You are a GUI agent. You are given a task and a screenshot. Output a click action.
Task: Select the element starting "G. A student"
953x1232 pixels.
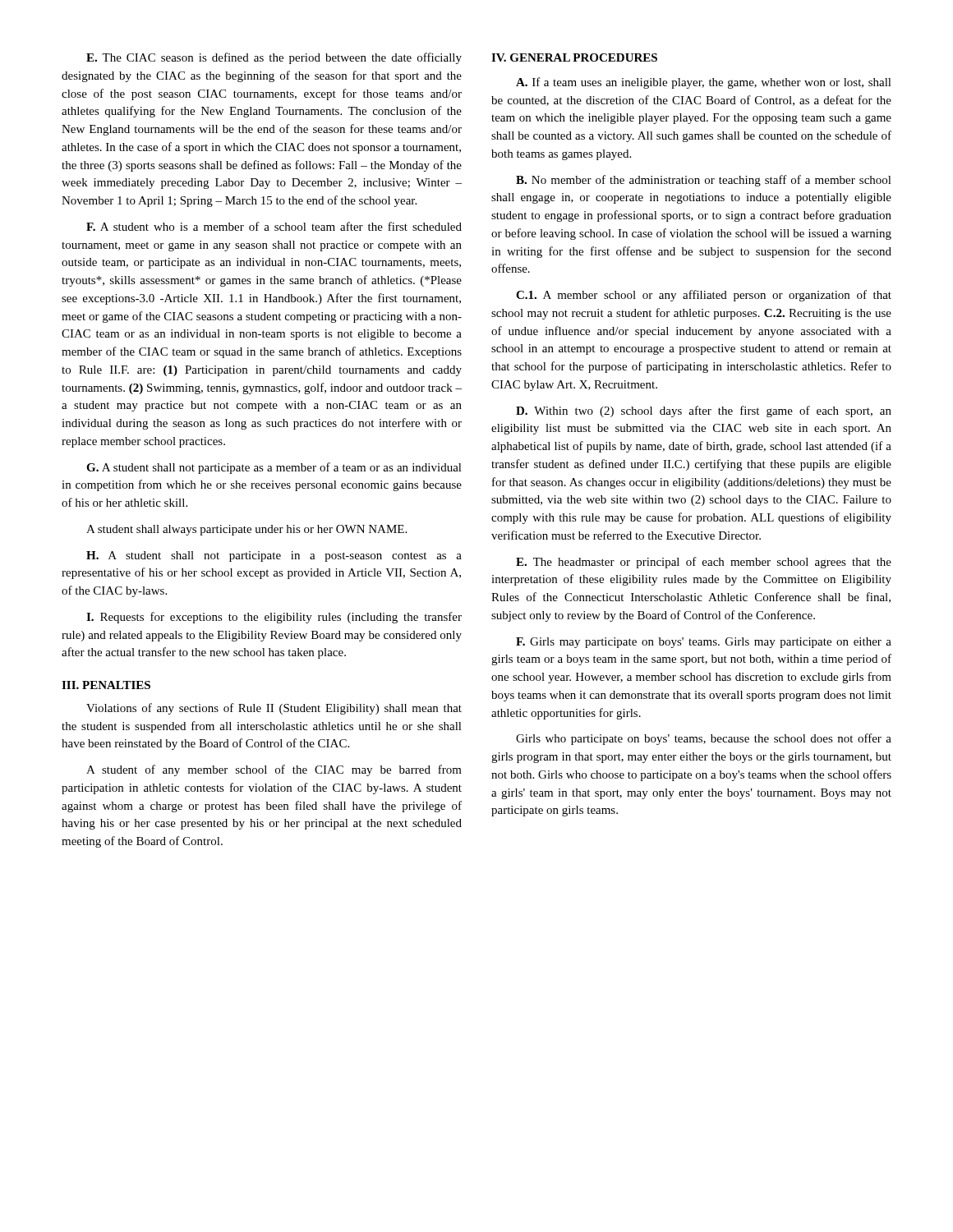pyautogui.click(x=262, y=485)
